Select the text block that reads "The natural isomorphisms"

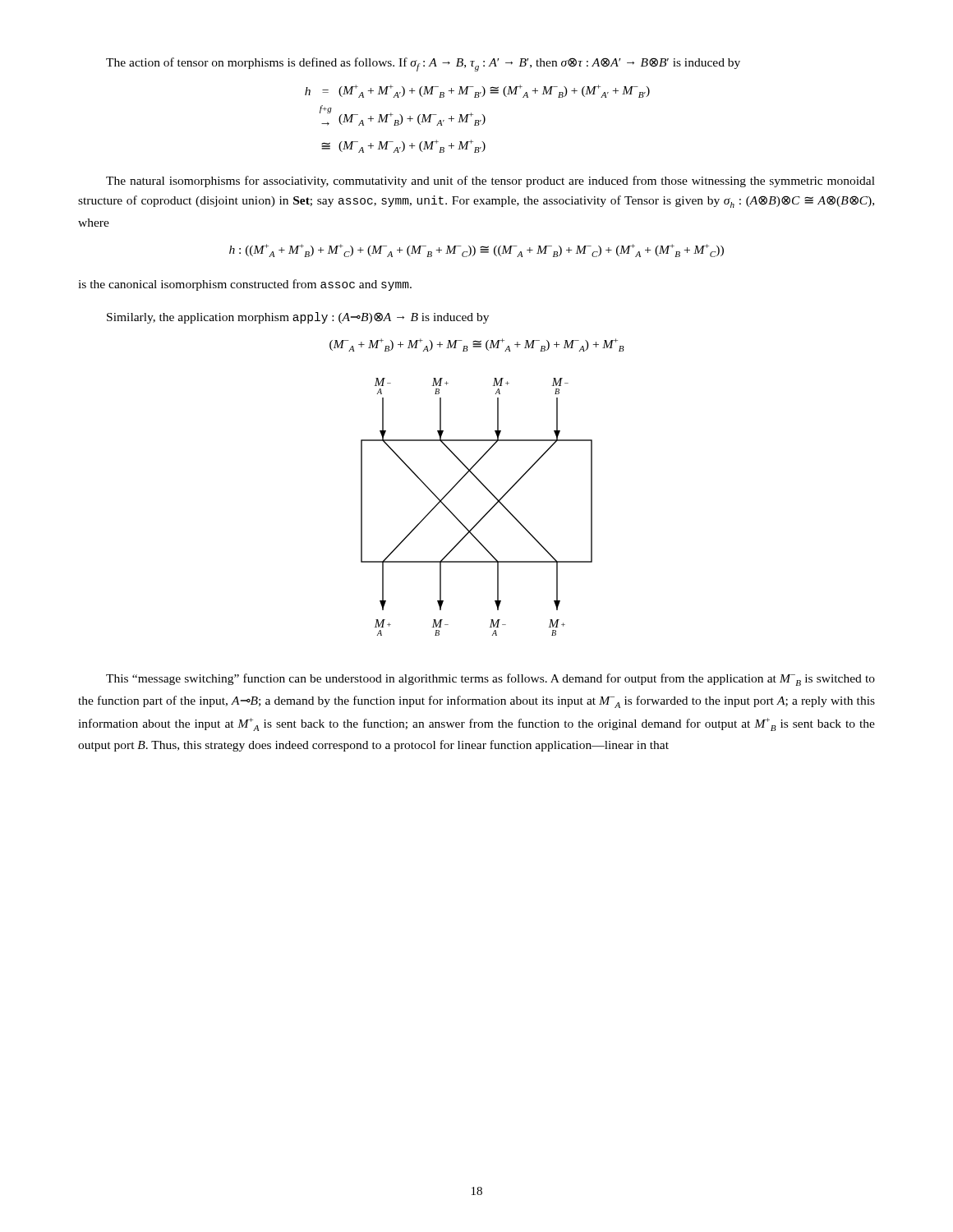[x=476, y=202]
